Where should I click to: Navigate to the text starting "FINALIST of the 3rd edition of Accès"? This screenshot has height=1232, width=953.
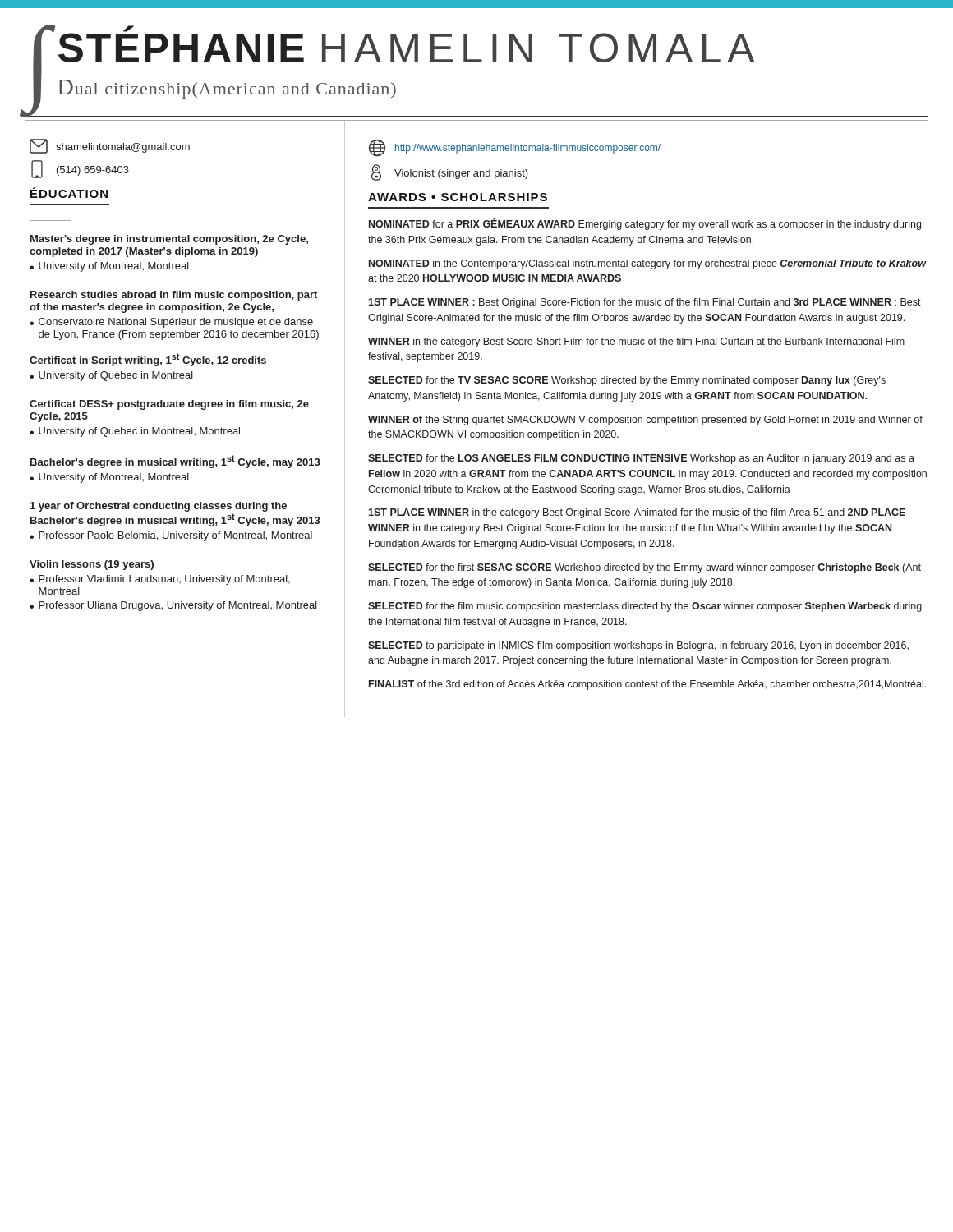click(647, 684)
